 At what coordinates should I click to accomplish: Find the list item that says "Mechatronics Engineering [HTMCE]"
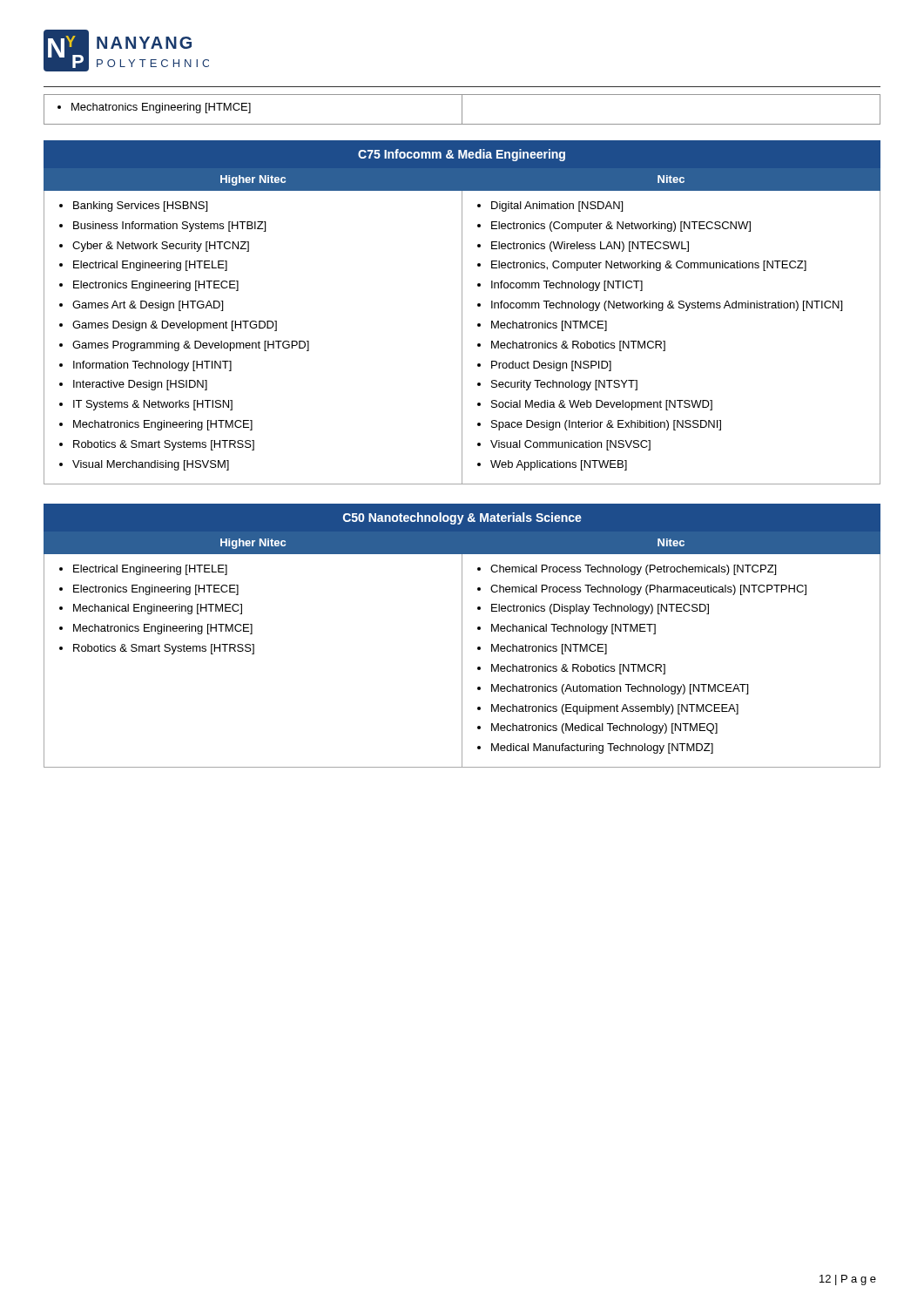253,108
